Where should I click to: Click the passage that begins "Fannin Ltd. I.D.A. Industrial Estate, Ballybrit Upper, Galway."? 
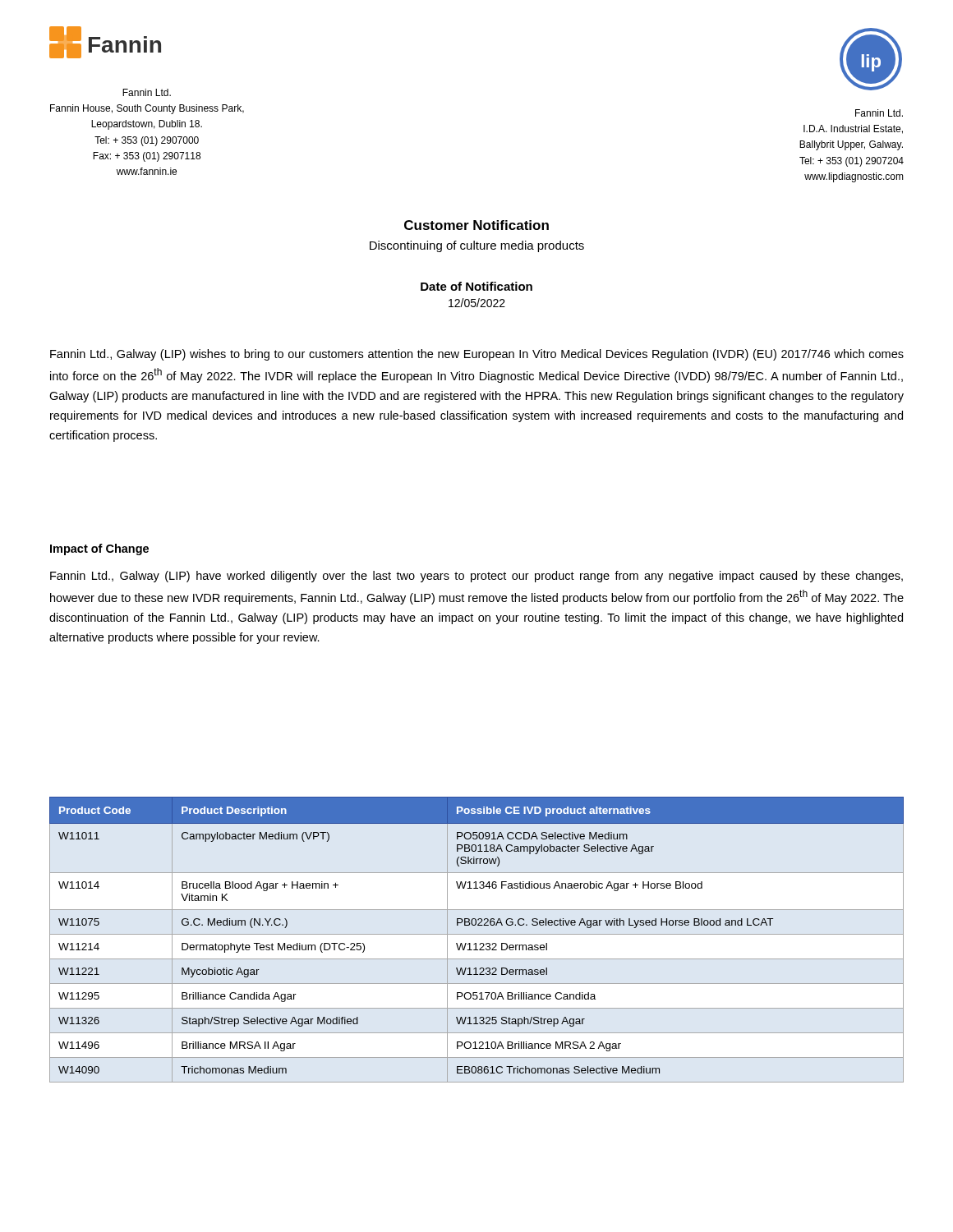click(x=851, y=145)
